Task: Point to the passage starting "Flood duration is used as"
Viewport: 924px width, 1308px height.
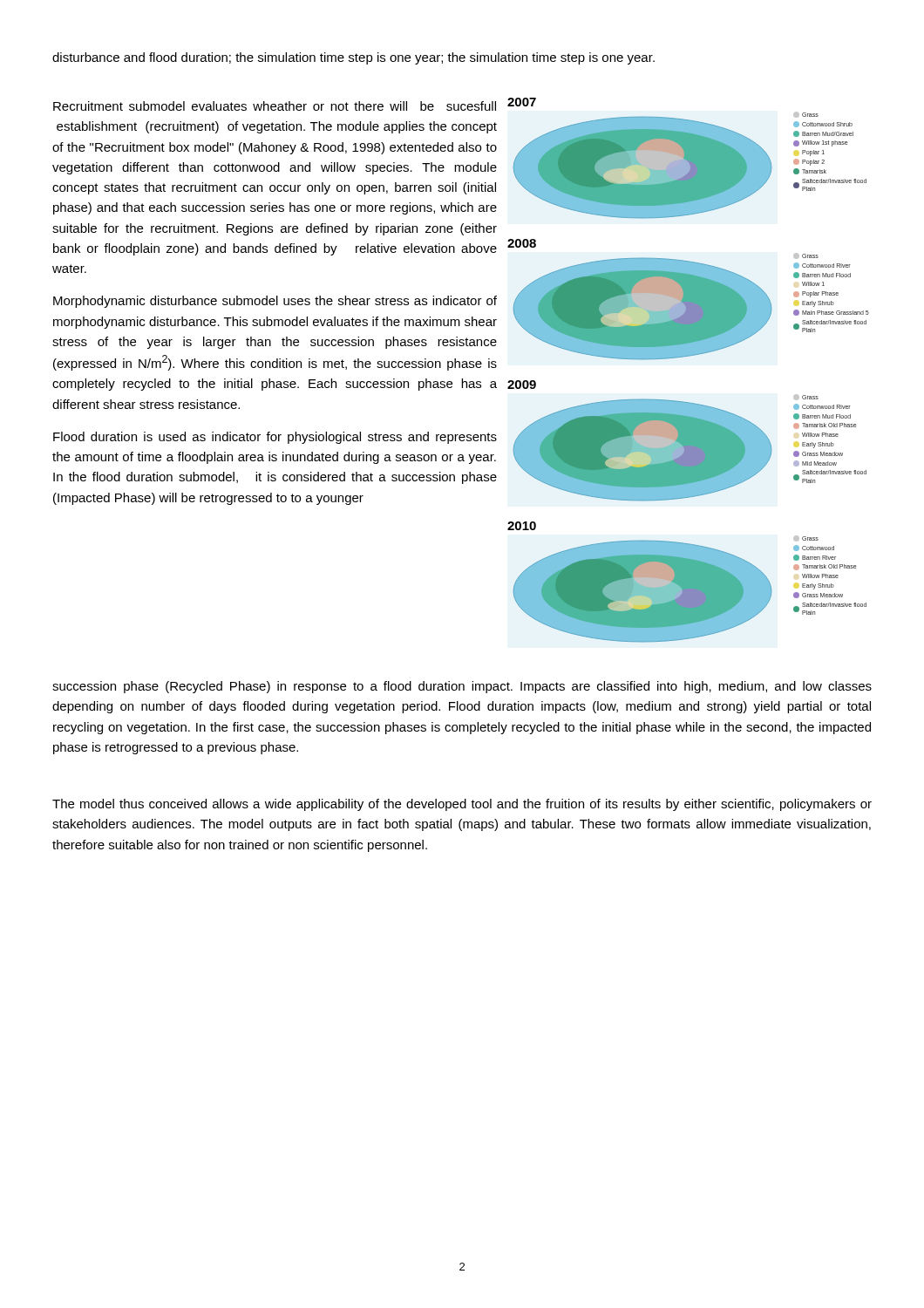Action: [275, 467]
